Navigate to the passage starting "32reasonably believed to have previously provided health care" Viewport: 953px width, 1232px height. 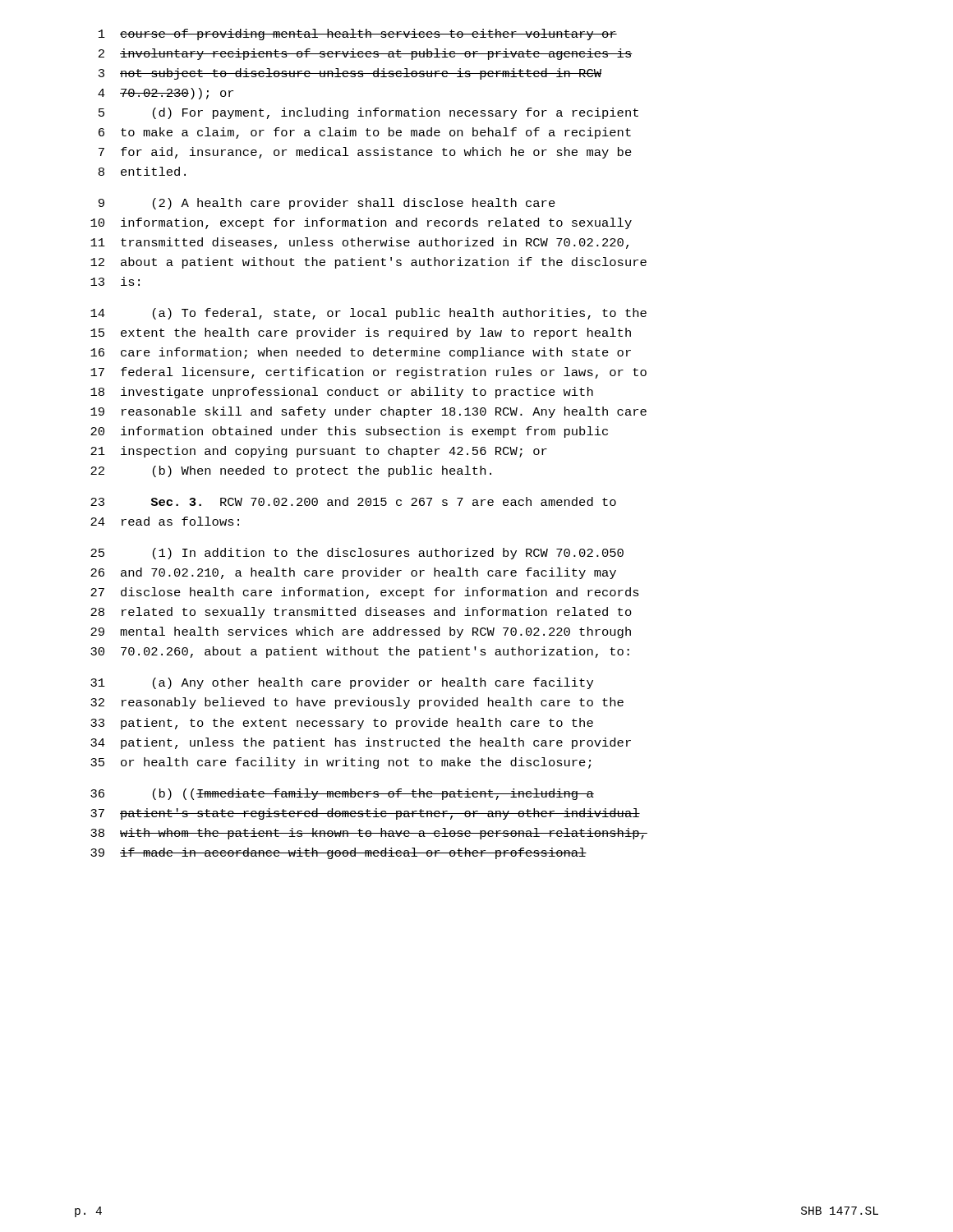(349, 703)
